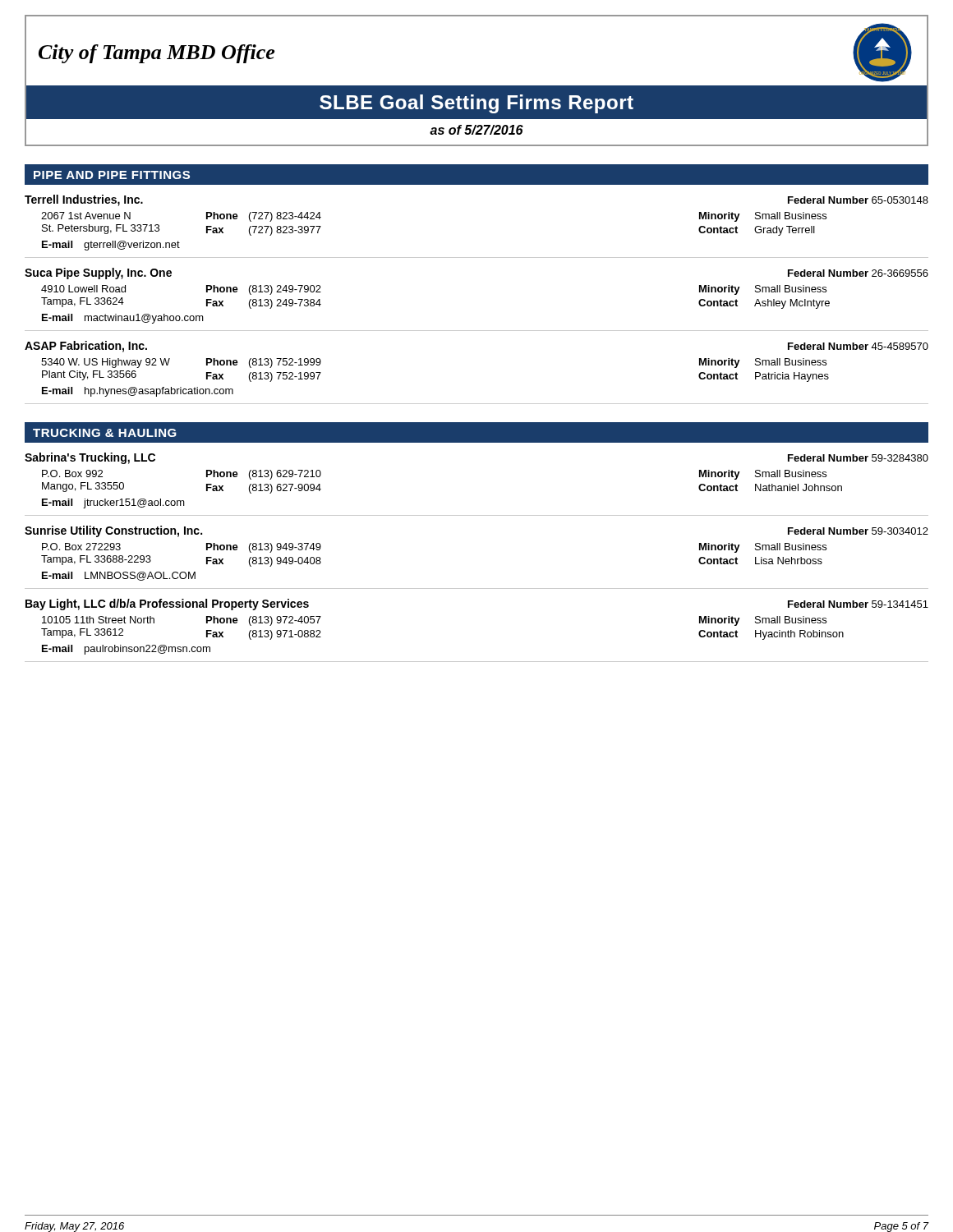The height and width of the screenshot is (1232, 953).
Task: Click on the region starting "PIPE AND PIPE FITTINGS"
Action: [112, 175]
